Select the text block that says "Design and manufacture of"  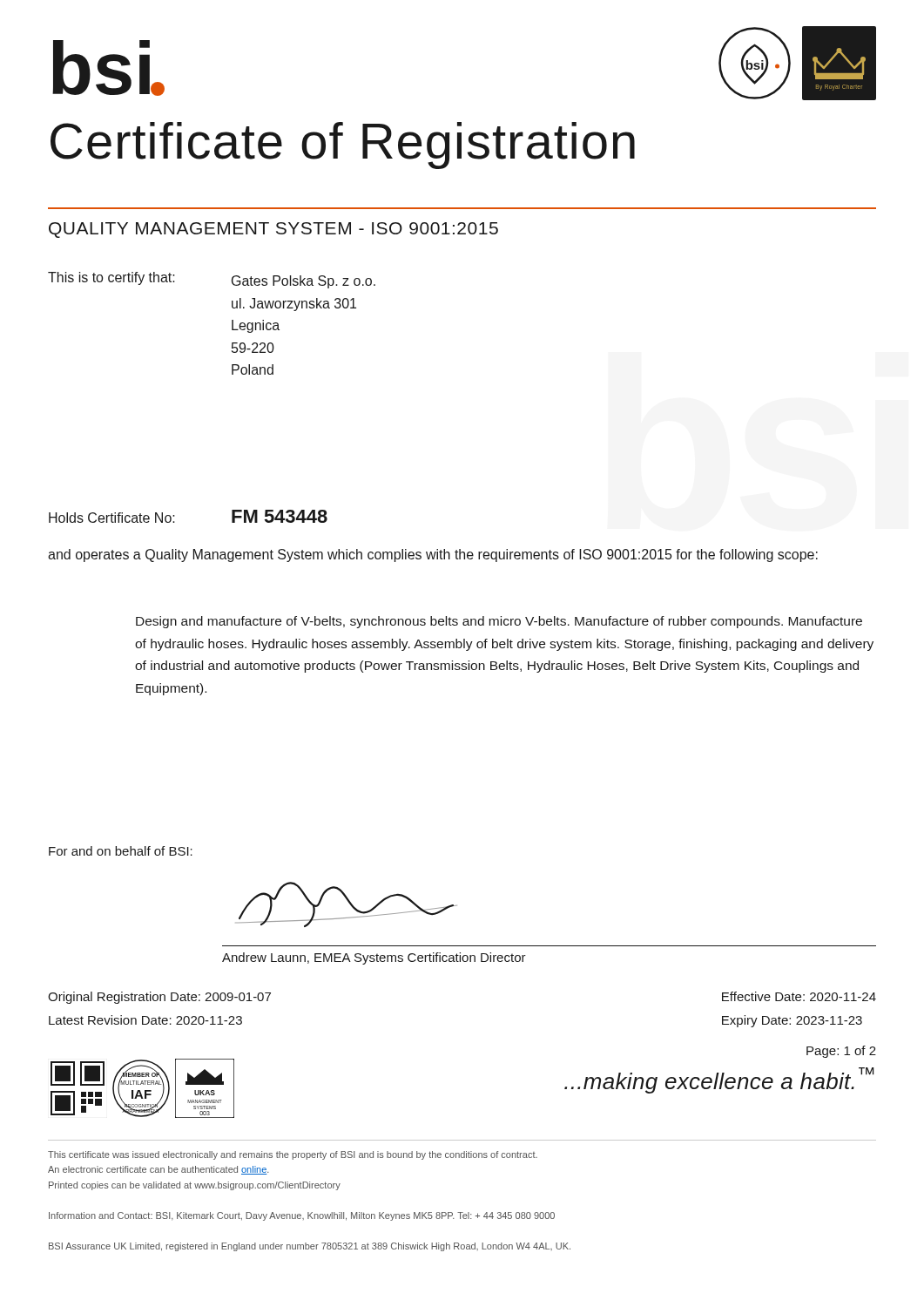(x=504, y=654)
